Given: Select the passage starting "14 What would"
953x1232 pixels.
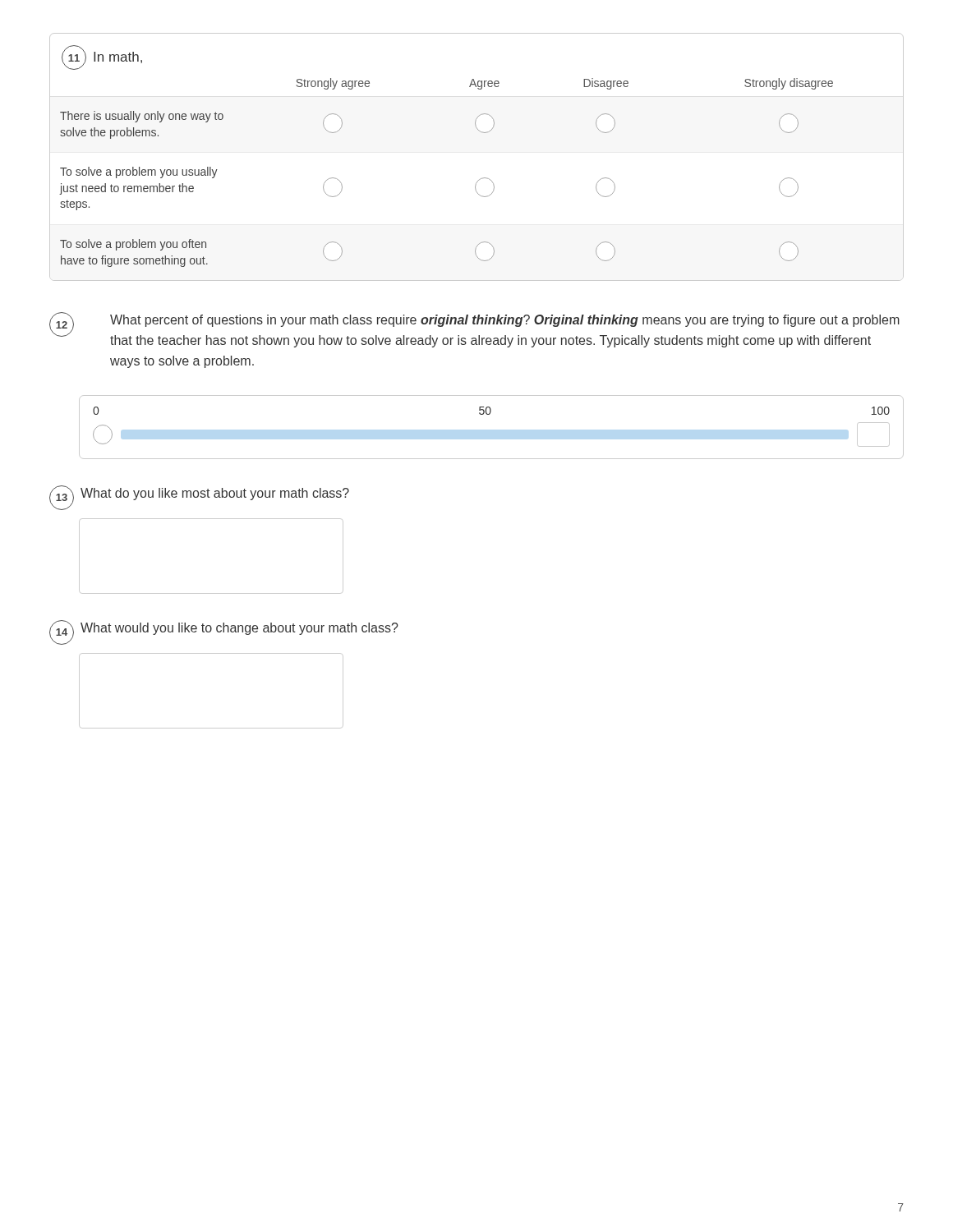Looking at the screenshot, I should point(224,632).
